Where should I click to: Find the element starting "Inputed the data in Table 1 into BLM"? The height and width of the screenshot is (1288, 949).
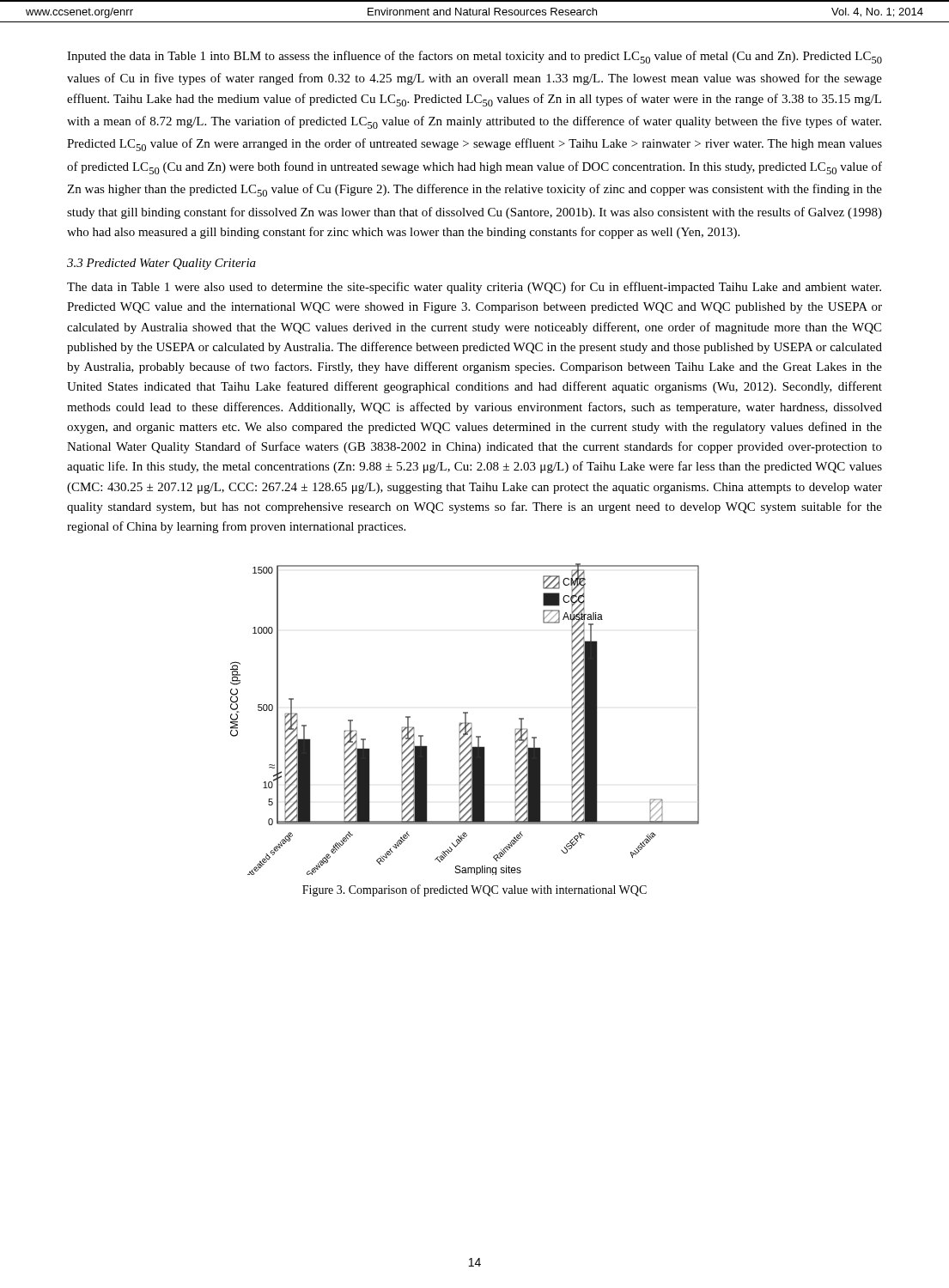[474, 144]
